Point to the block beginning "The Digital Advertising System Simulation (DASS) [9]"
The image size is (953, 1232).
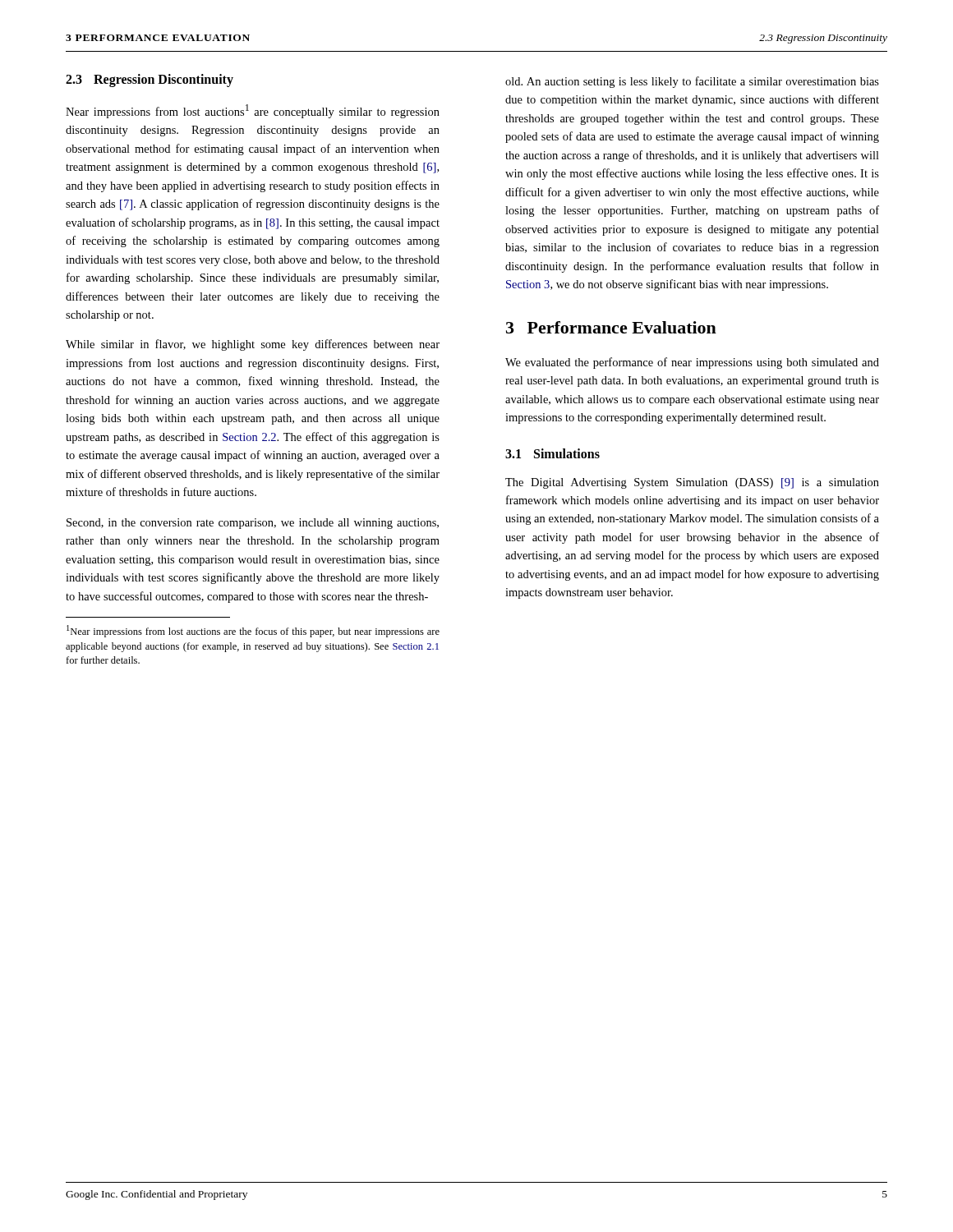(692, 537)
